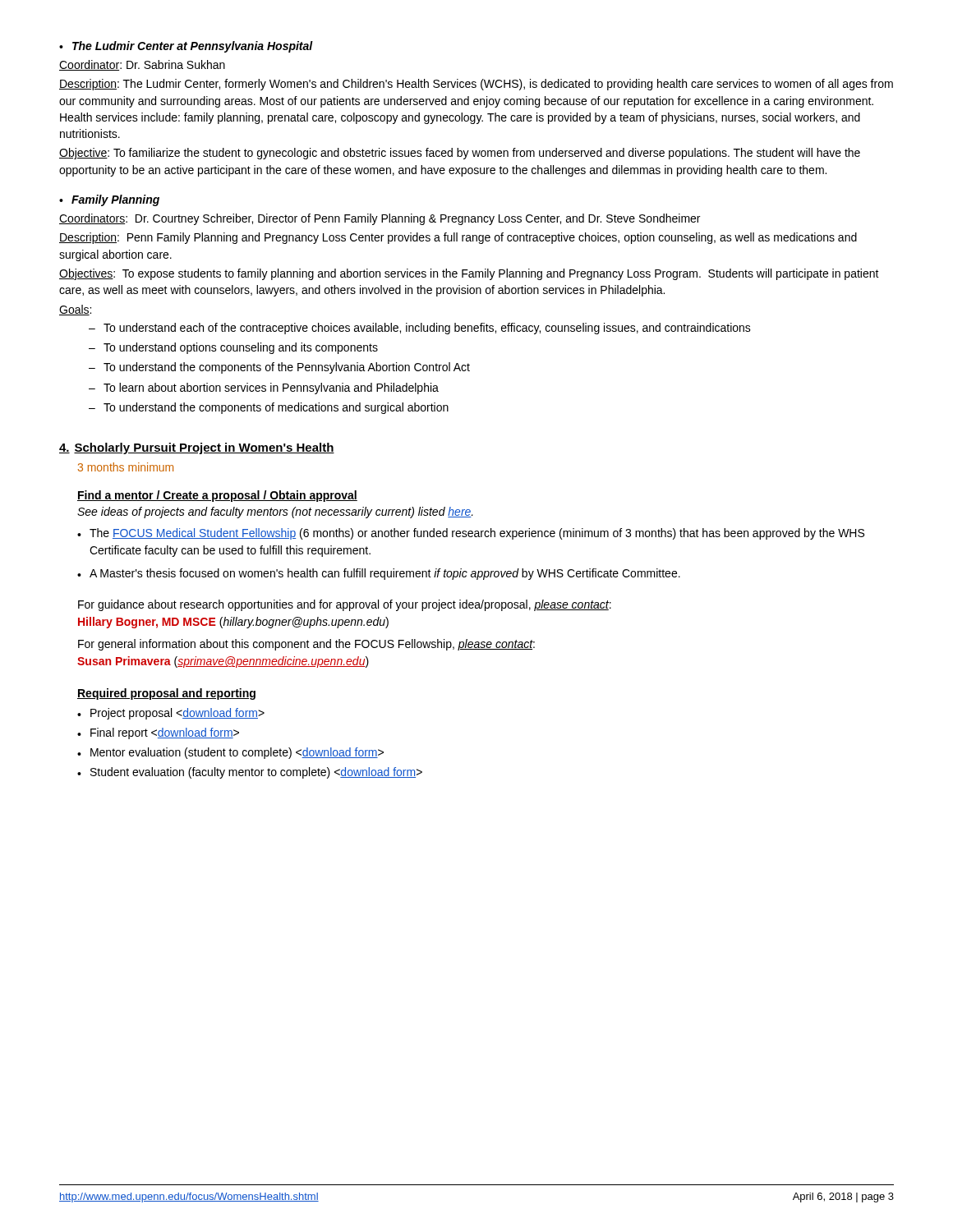The height and width of the screenshot is (1232, 953).
Task: Locate the text block containing "For guidance about research opportunities and"
Action: (344, 613)
